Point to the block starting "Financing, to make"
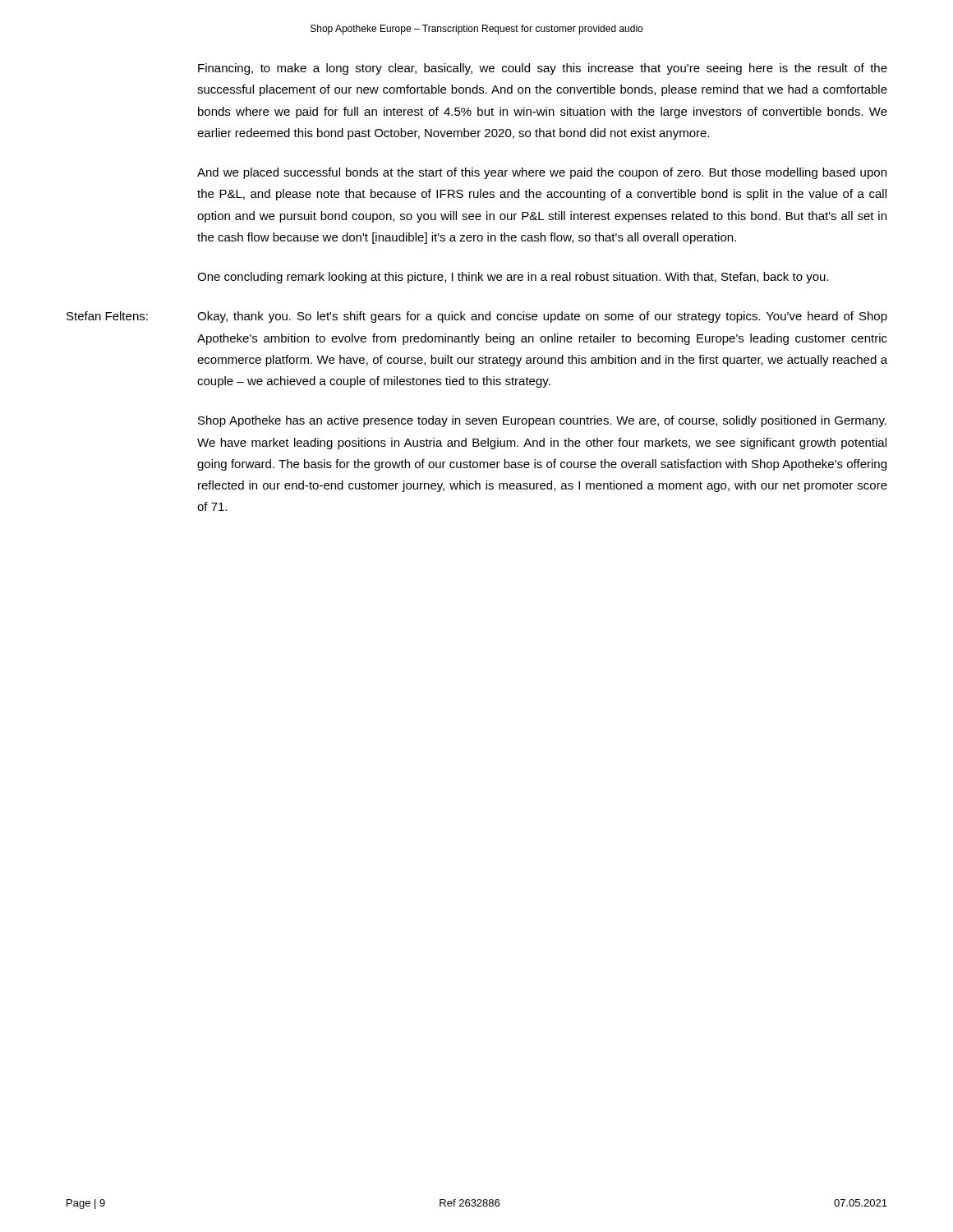Image resolution: width=953 pixels, height=1232 pixels. pos(542,100)
